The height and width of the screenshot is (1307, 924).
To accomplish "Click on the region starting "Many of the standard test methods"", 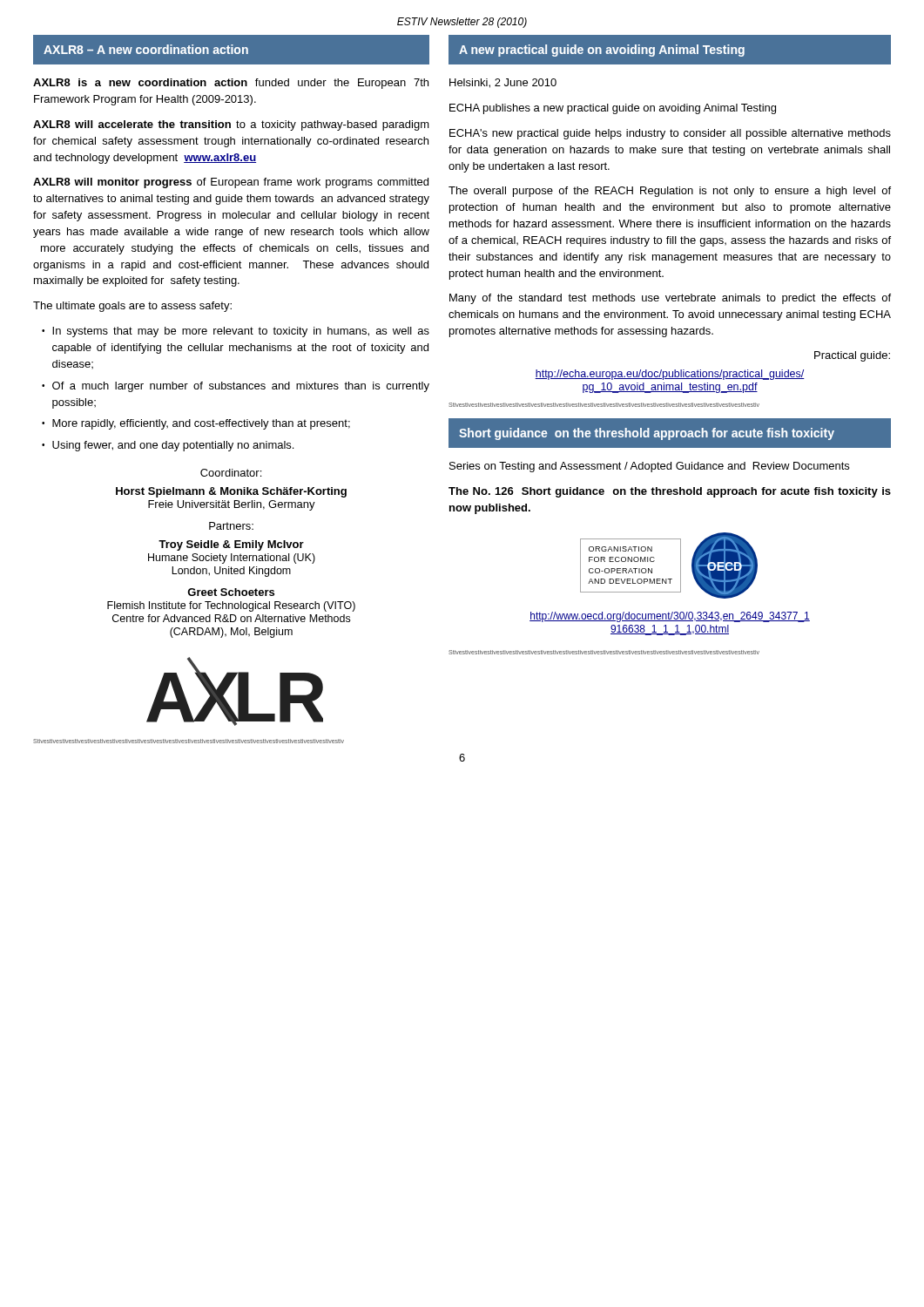I will (670, 314).
